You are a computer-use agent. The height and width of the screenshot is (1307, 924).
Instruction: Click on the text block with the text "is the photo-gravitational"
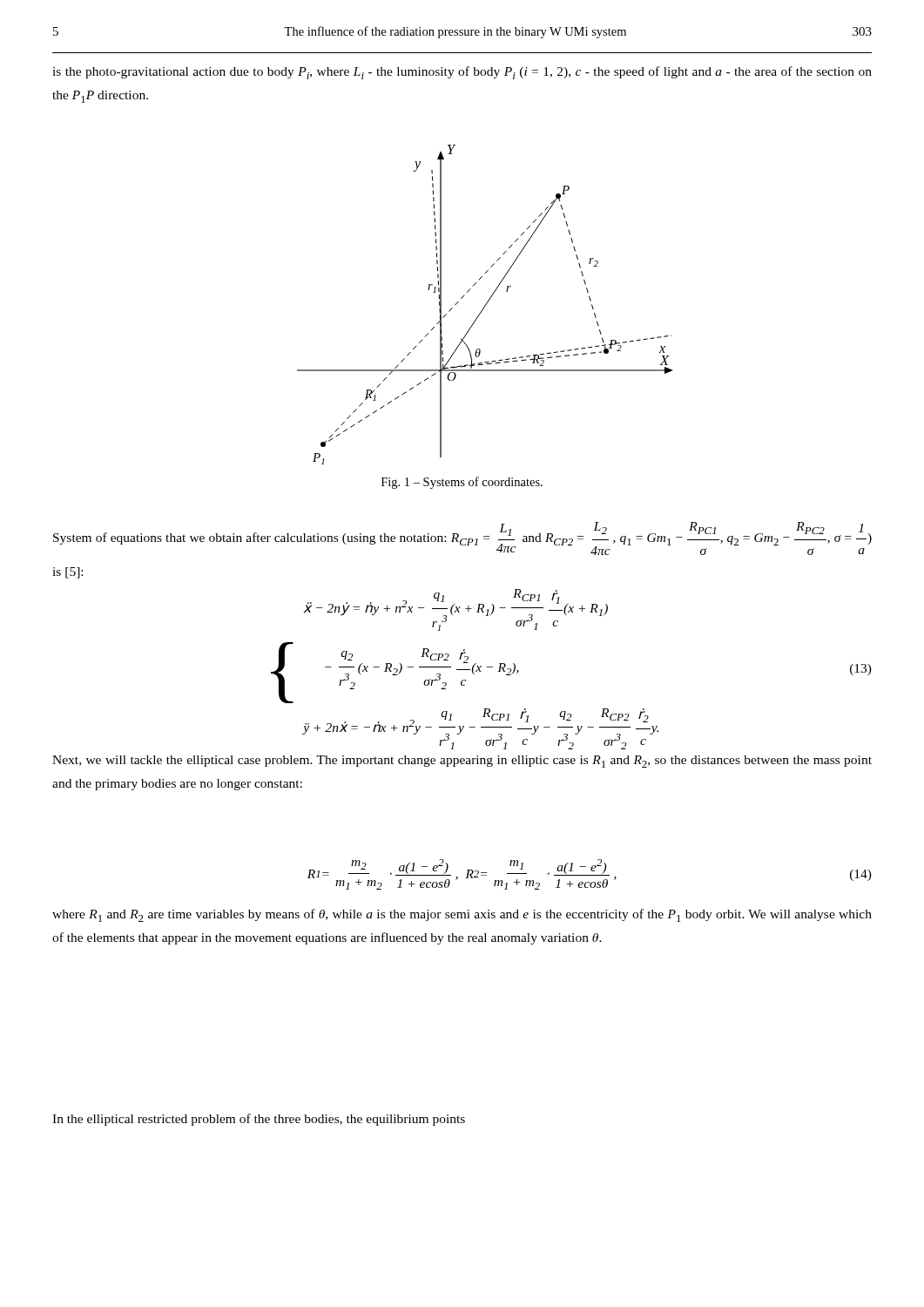(x=462, y=85)
